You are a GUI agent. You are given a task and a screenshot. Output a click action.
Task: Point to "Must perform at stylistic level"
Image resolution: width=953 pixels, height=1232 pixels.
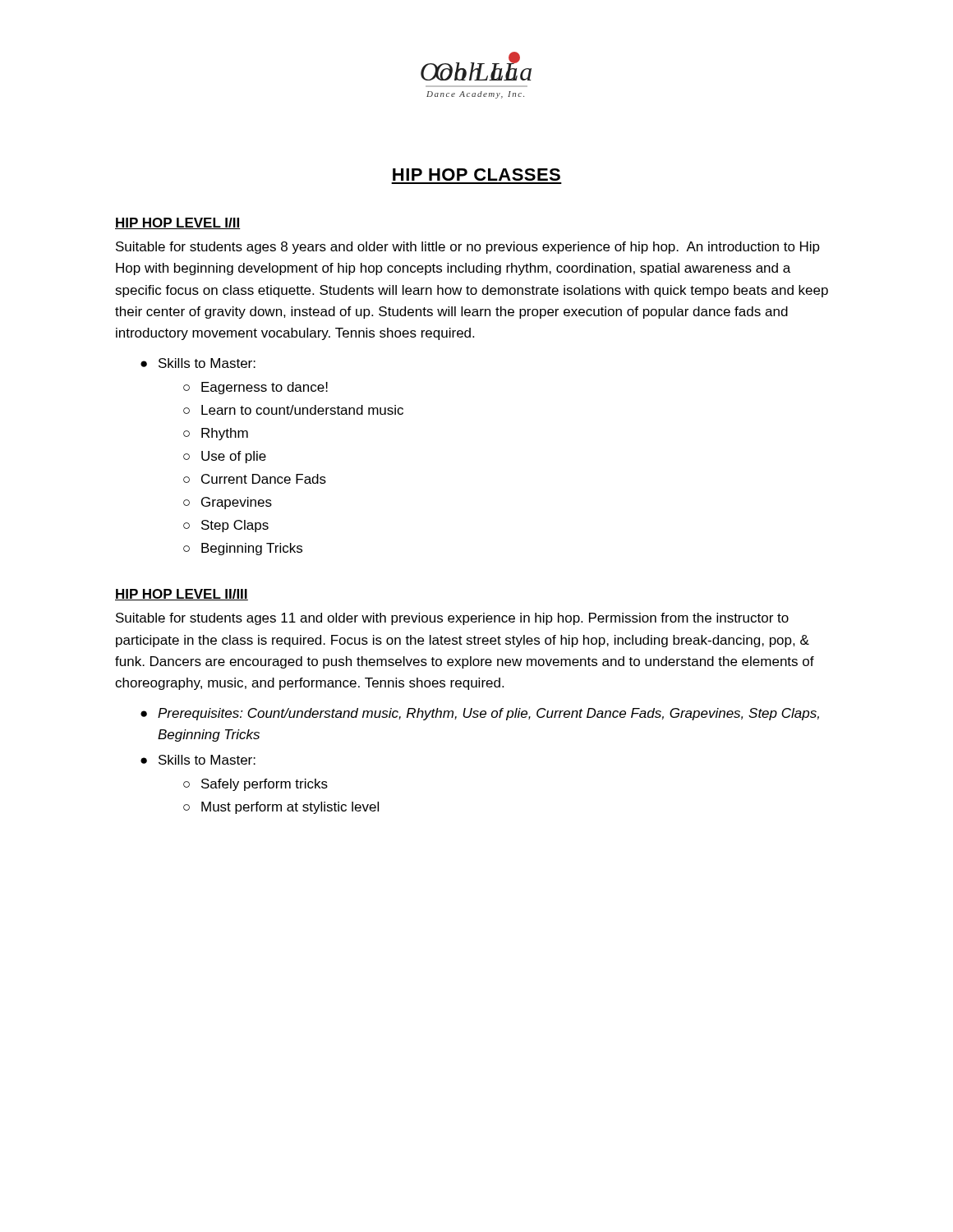[x=290, y=807]
